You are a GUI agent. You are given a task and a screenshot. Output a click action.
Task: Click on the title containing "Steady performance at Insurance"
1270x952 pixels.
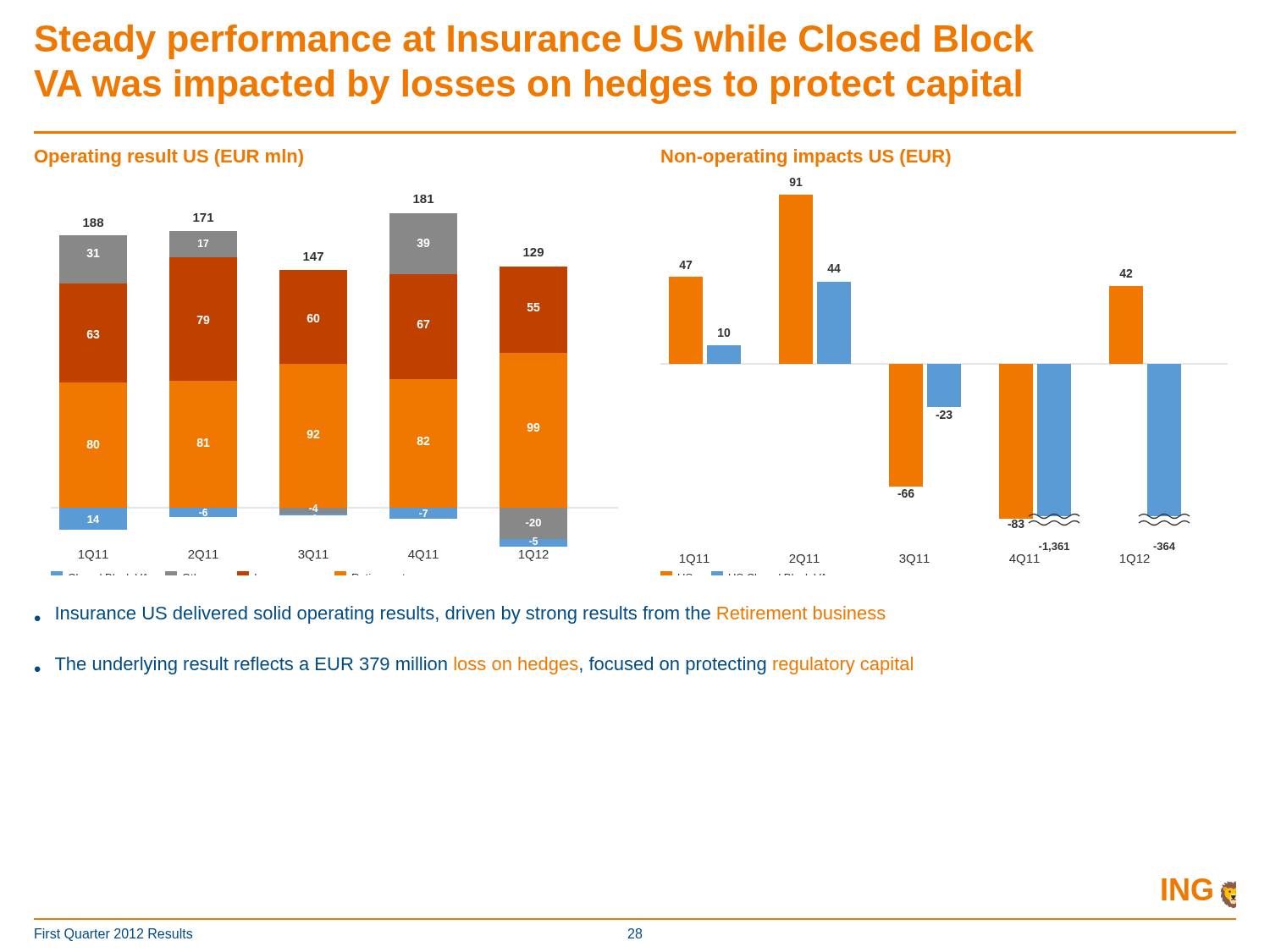coord(534,61)
